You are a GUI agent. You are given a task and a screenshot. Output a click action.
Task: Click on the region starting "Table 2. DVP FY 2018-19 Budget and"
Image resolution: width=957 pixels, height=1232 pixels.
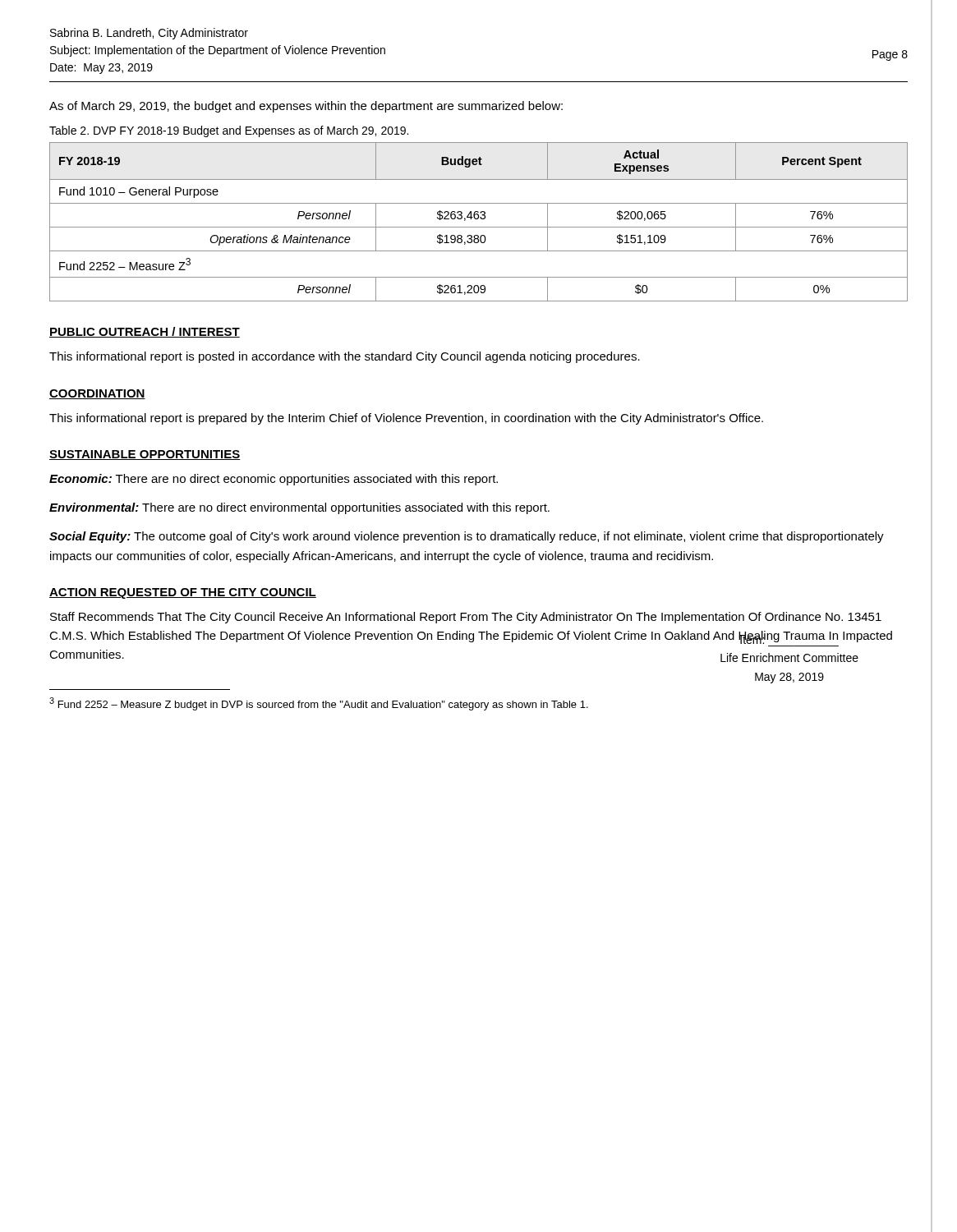229,130
